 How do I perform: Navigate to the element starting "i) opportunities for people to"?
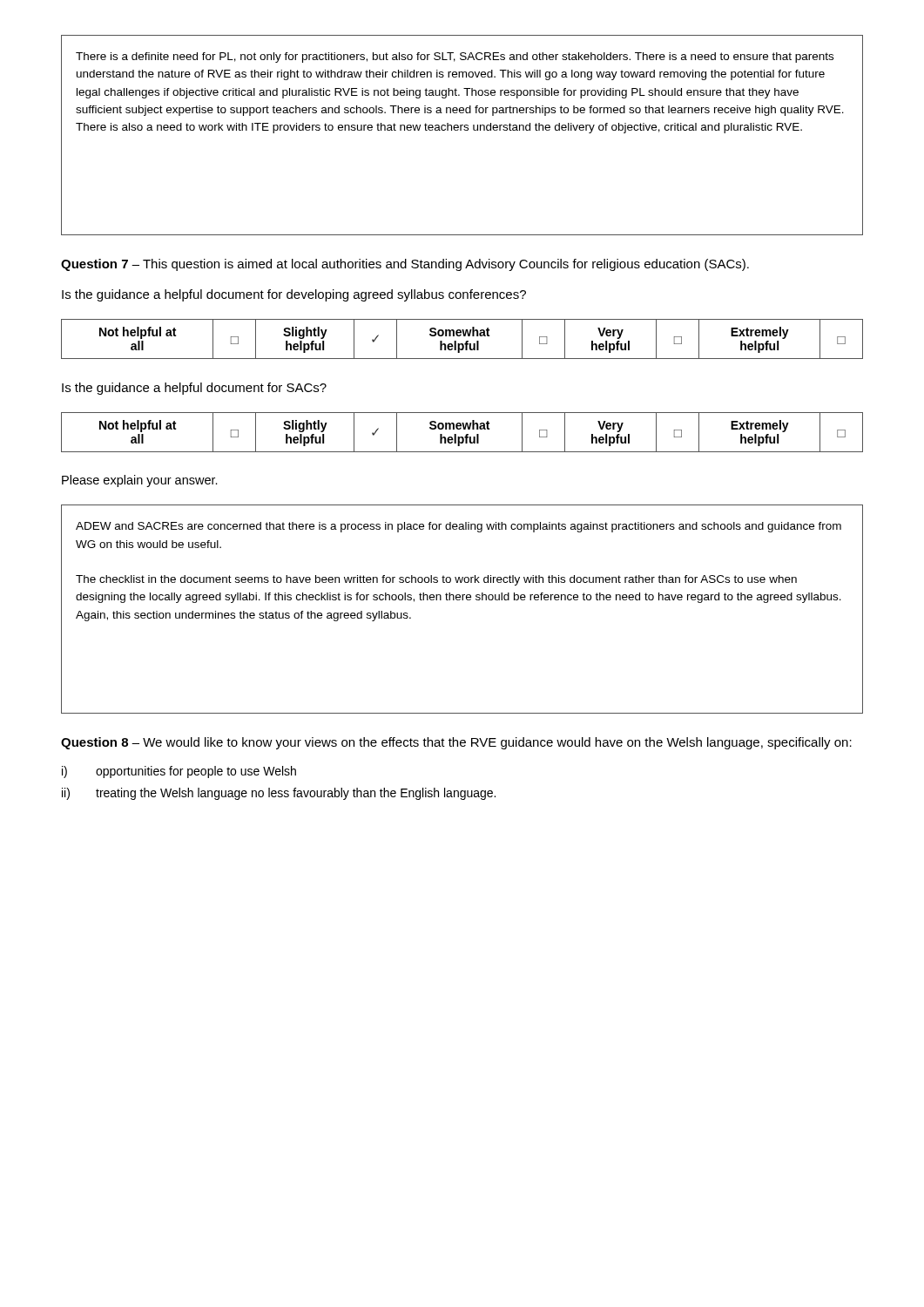pos(179,772)
